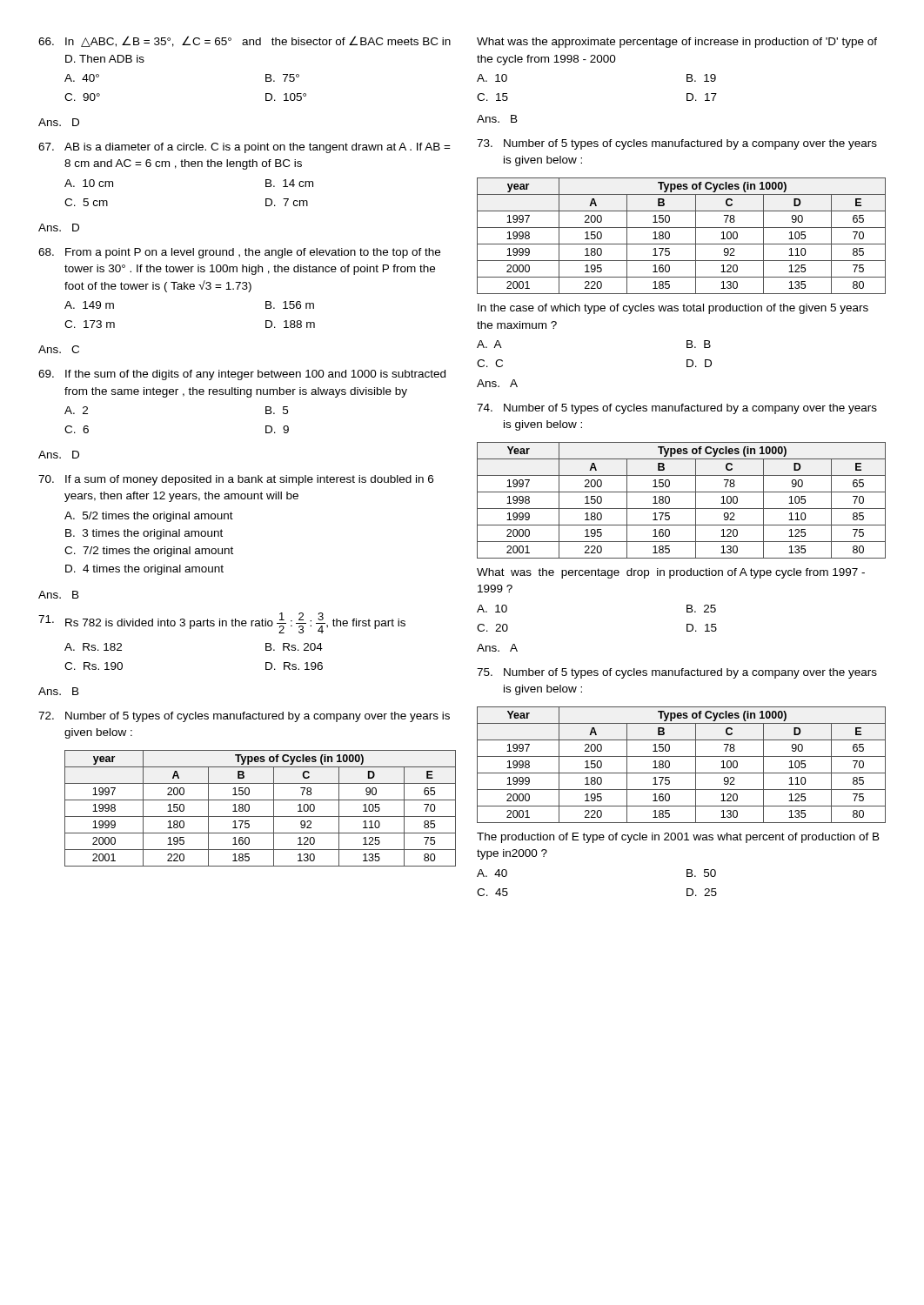Locate the text block starting "75. Number of 5 types of cycles manufactured"
The width and height of the screenshot is (924, 1305).
click(x=681, y=681)
